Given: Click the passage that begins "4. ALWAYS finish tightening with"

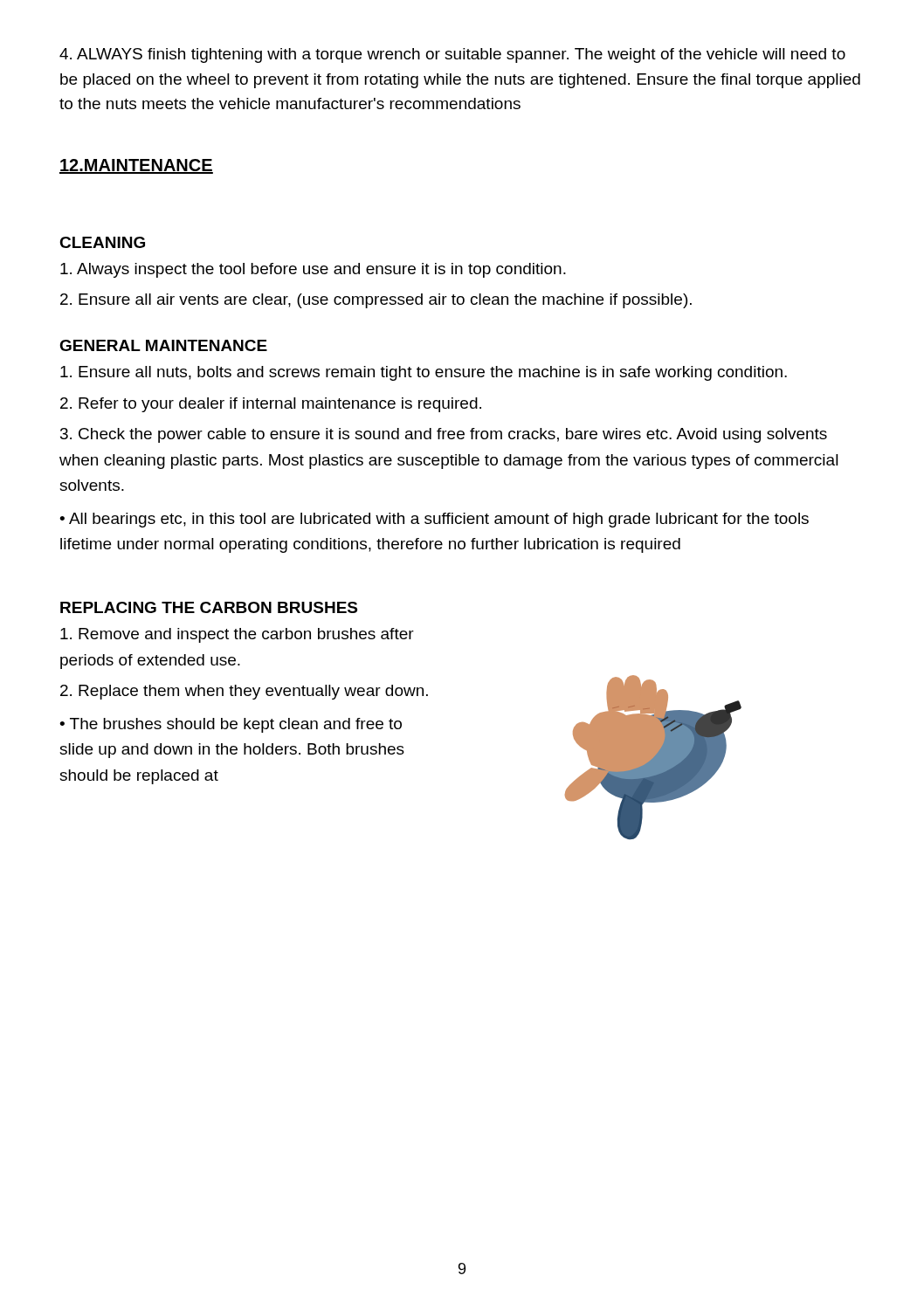Looking at the screenshot, I should pos(460,79).
